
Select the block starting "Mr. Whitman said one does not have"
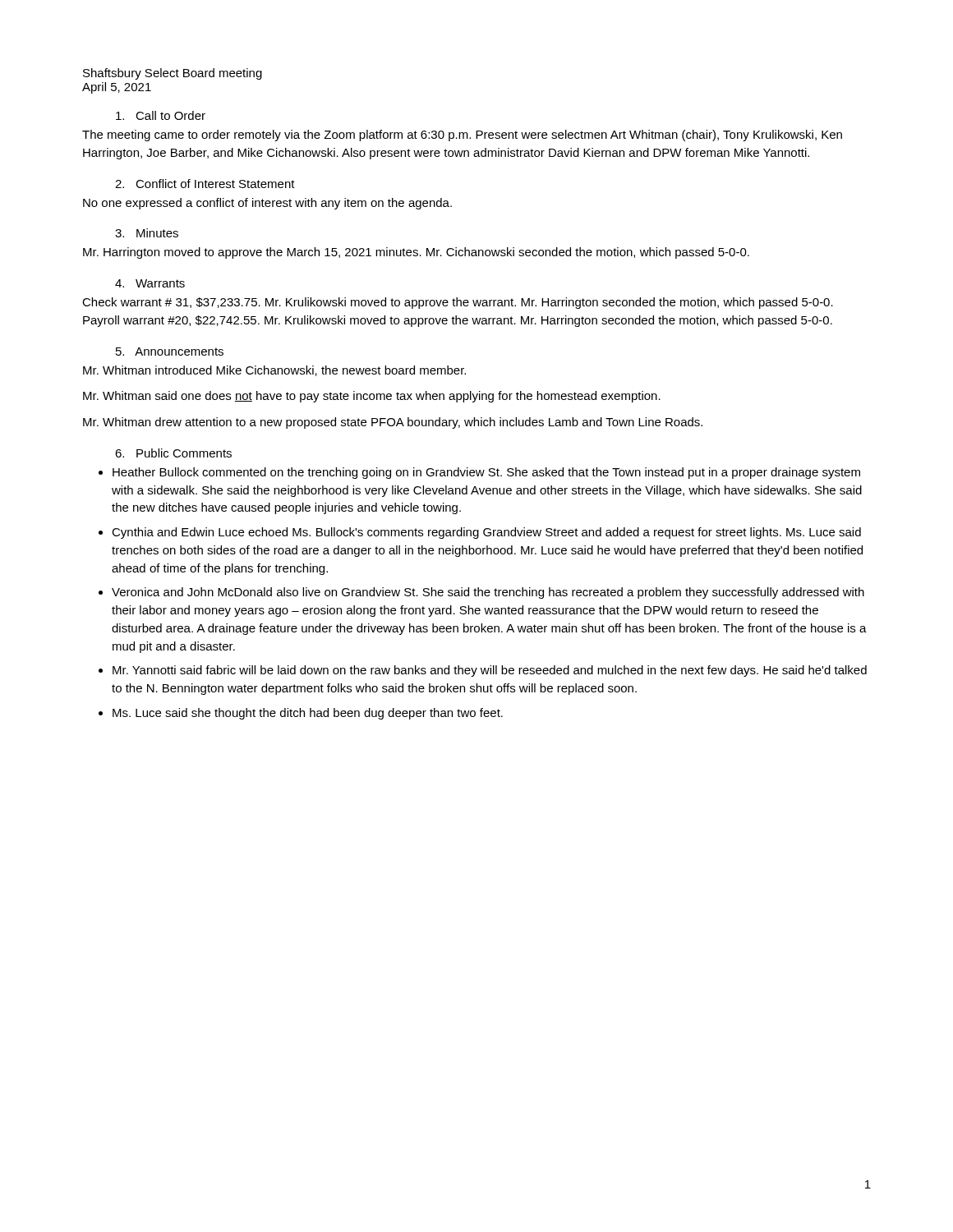click(372, 396)
